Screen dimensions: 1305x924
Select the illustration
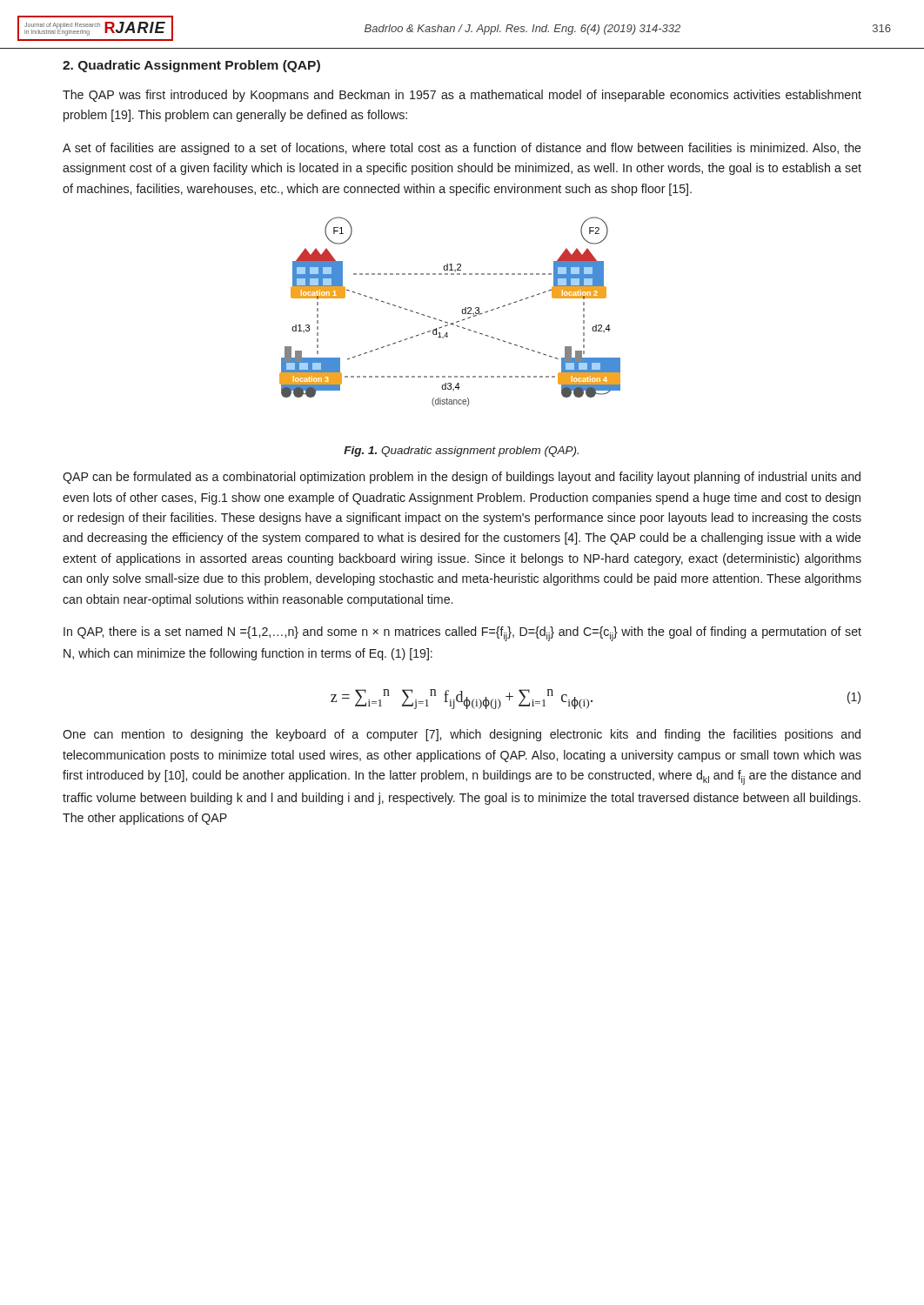click(x=462, y=326)
